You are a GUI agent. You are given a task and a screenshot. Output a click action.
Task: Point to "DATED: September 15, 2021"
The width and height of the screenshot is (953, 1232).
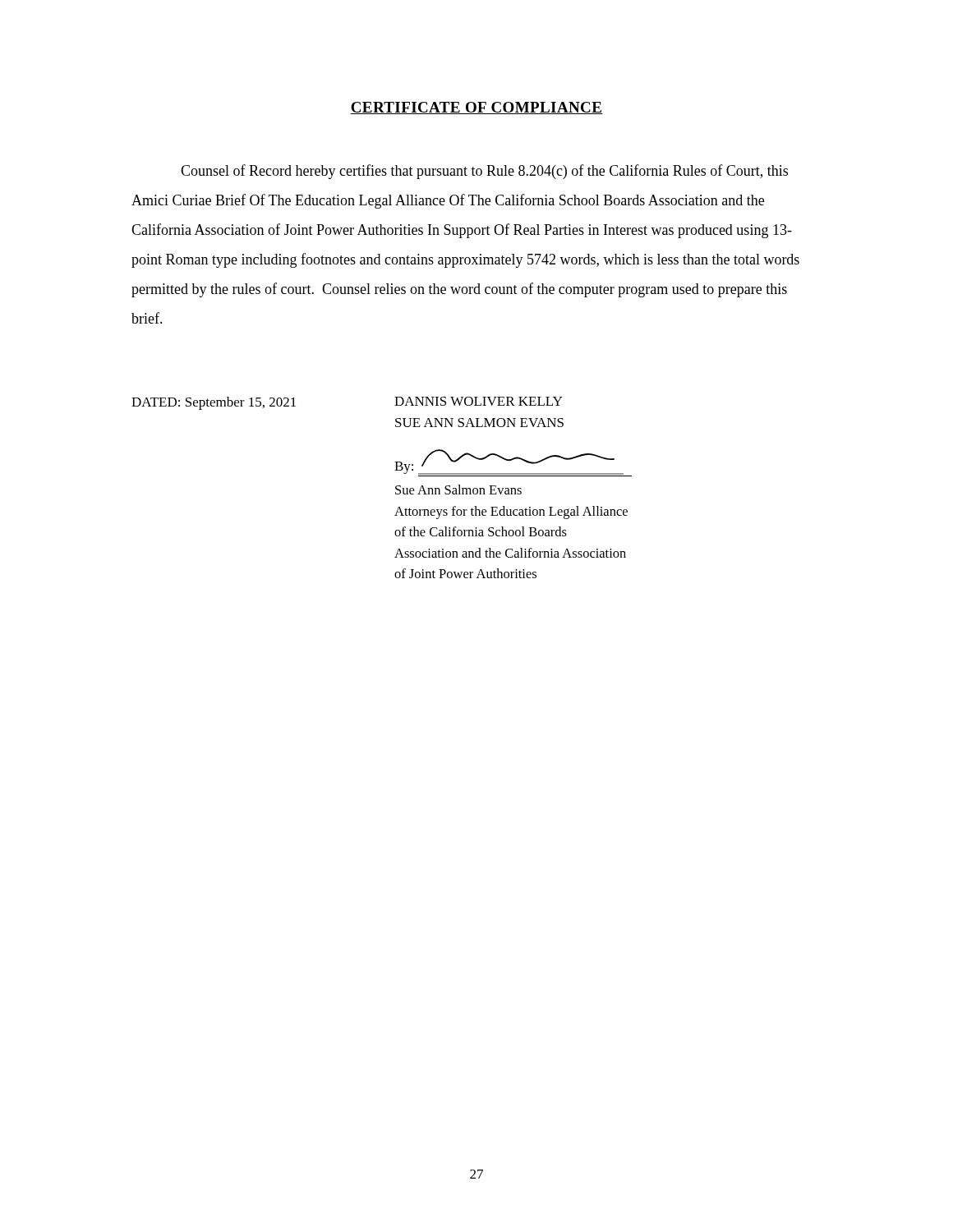tap(214, 402)
